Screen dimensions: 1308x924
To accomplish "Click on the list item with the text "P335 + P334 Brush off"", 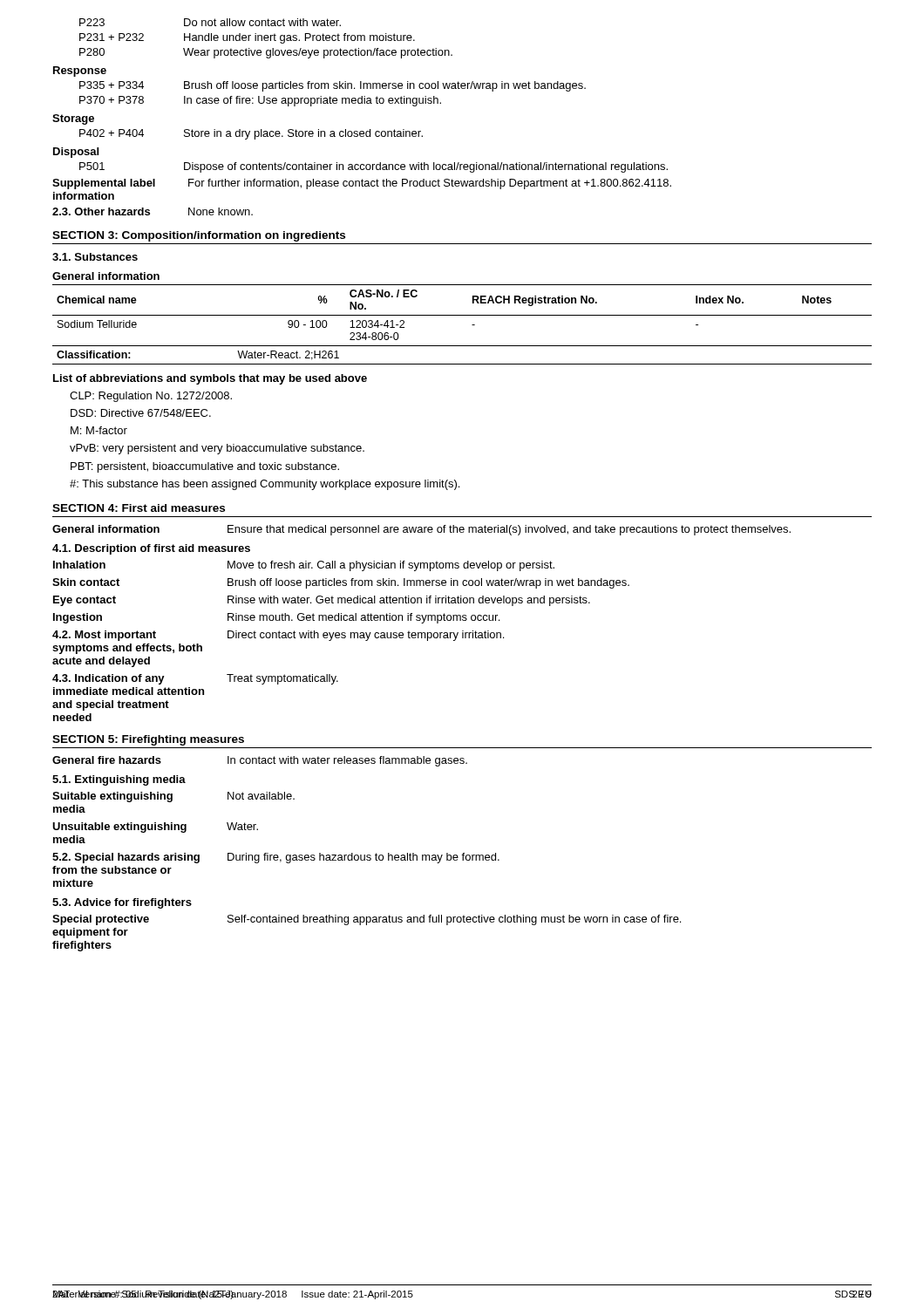I will [x=462, y=85].
